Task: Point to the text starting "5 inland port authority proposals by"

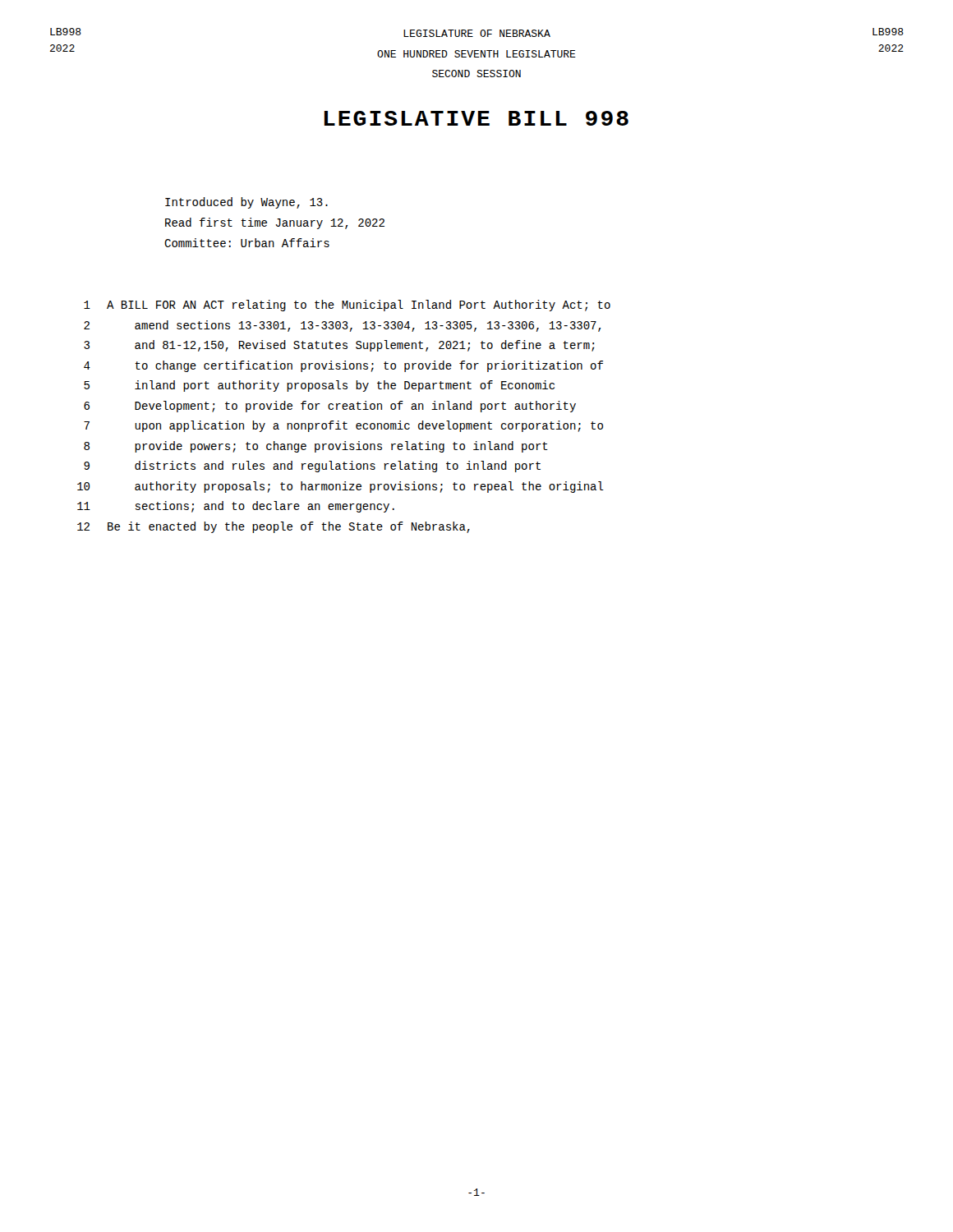Action: coord(476,386)
